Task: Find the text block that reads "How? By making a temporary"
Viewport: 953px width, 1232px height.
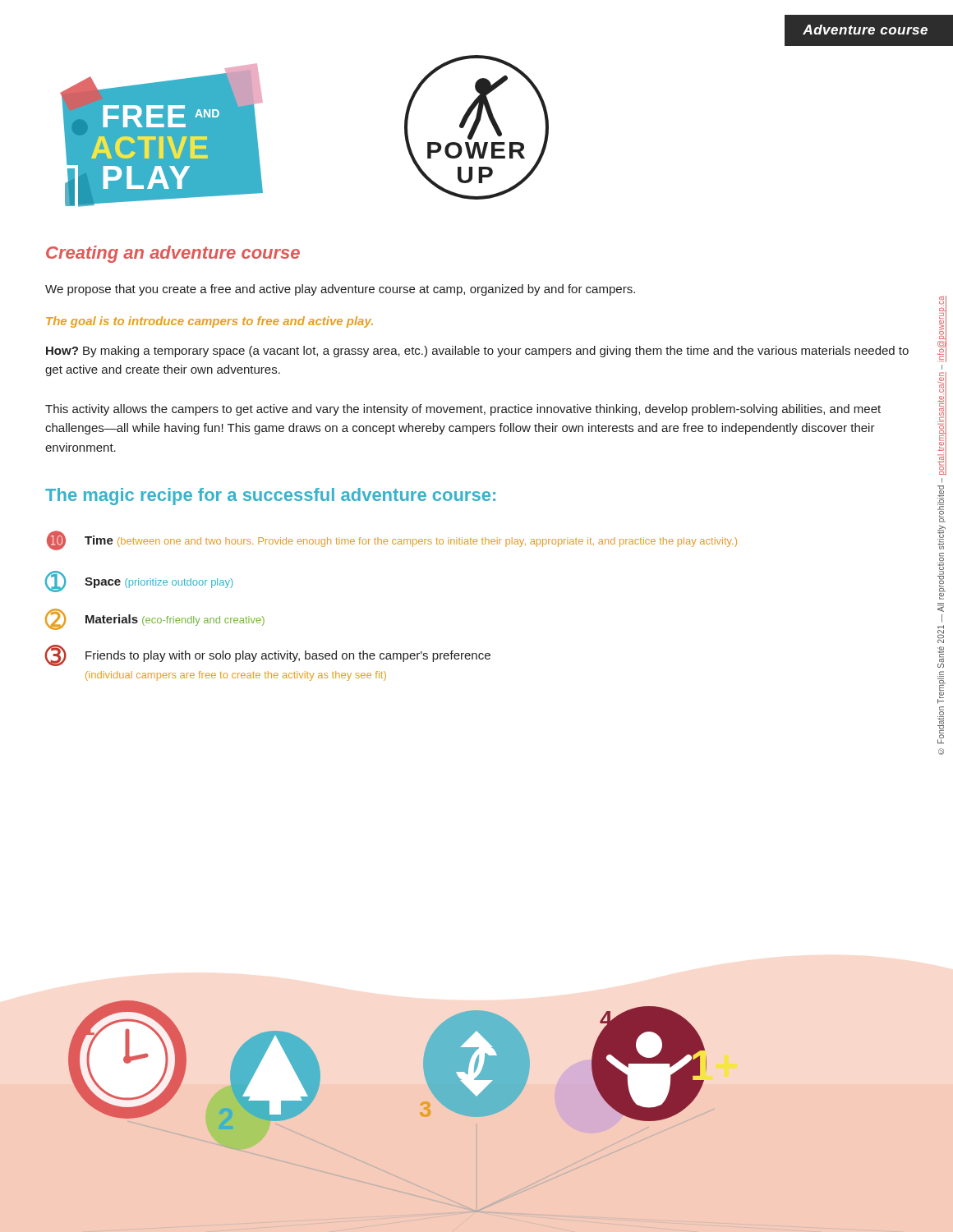Action: tap(477, 360)
